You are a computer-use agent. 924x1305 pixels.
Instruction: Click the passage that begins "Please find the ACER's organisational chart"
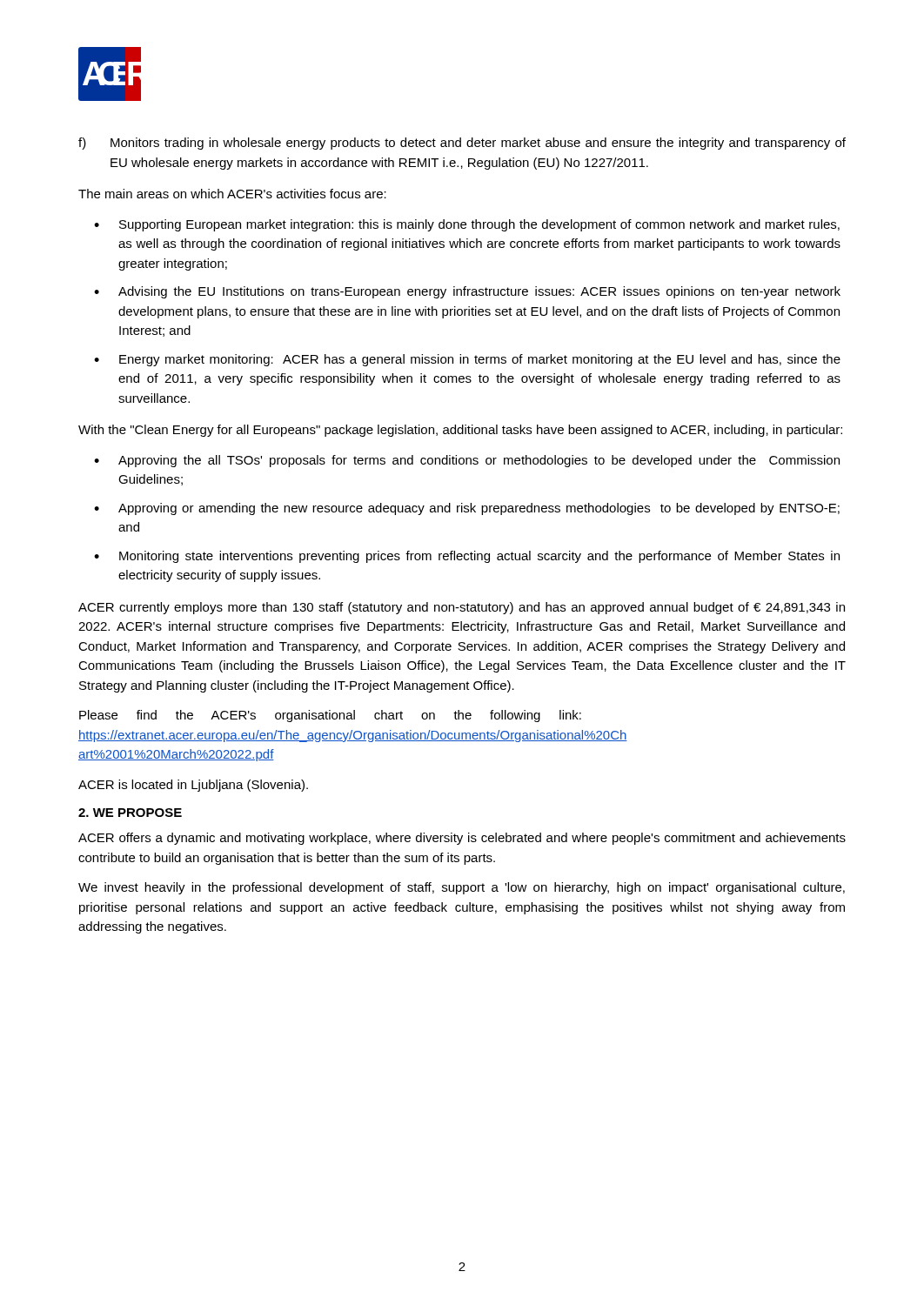point(353,734)
